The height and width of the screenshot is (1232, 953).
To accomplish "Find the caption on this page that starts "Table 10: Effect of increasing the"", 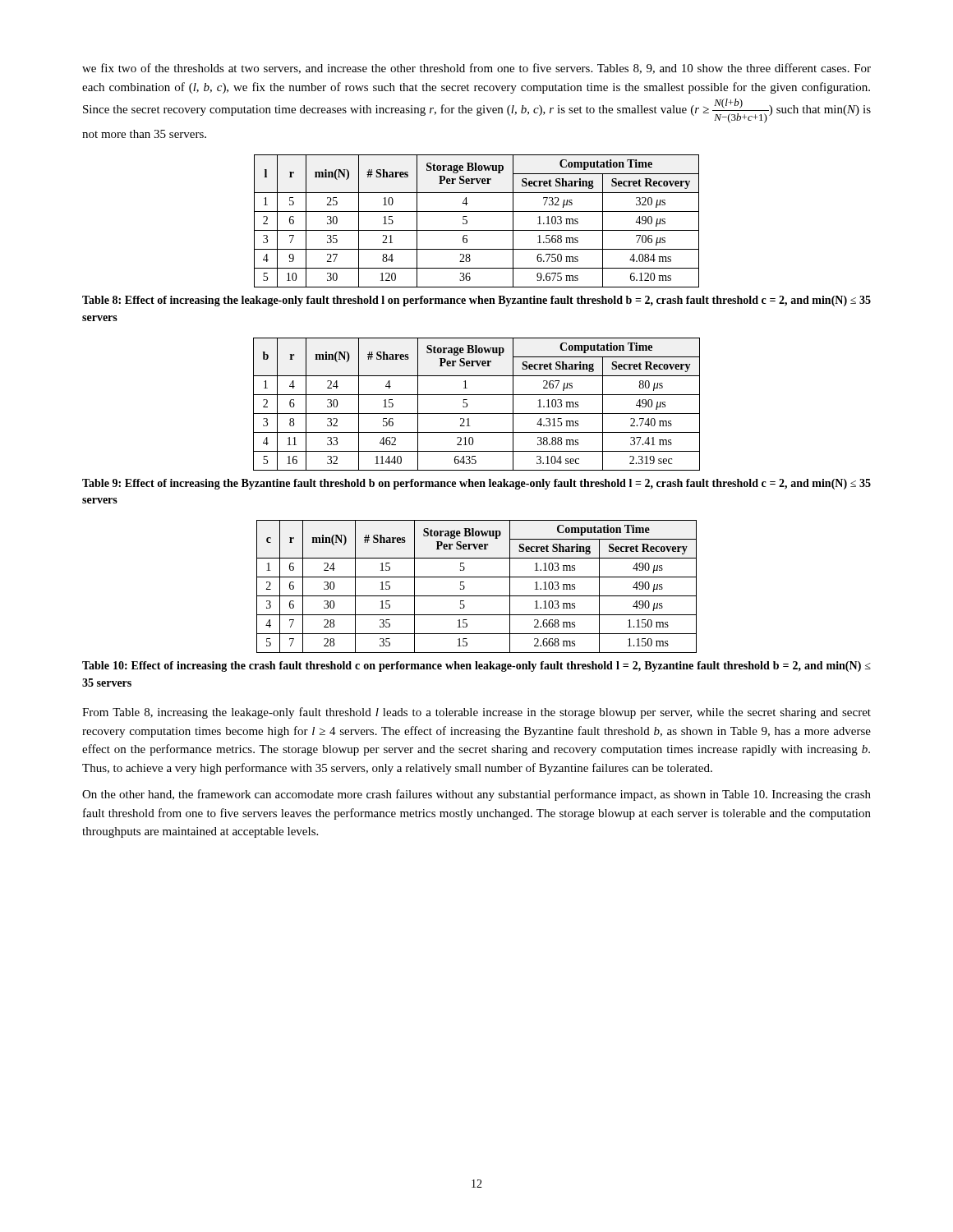I will coord(476,675).
